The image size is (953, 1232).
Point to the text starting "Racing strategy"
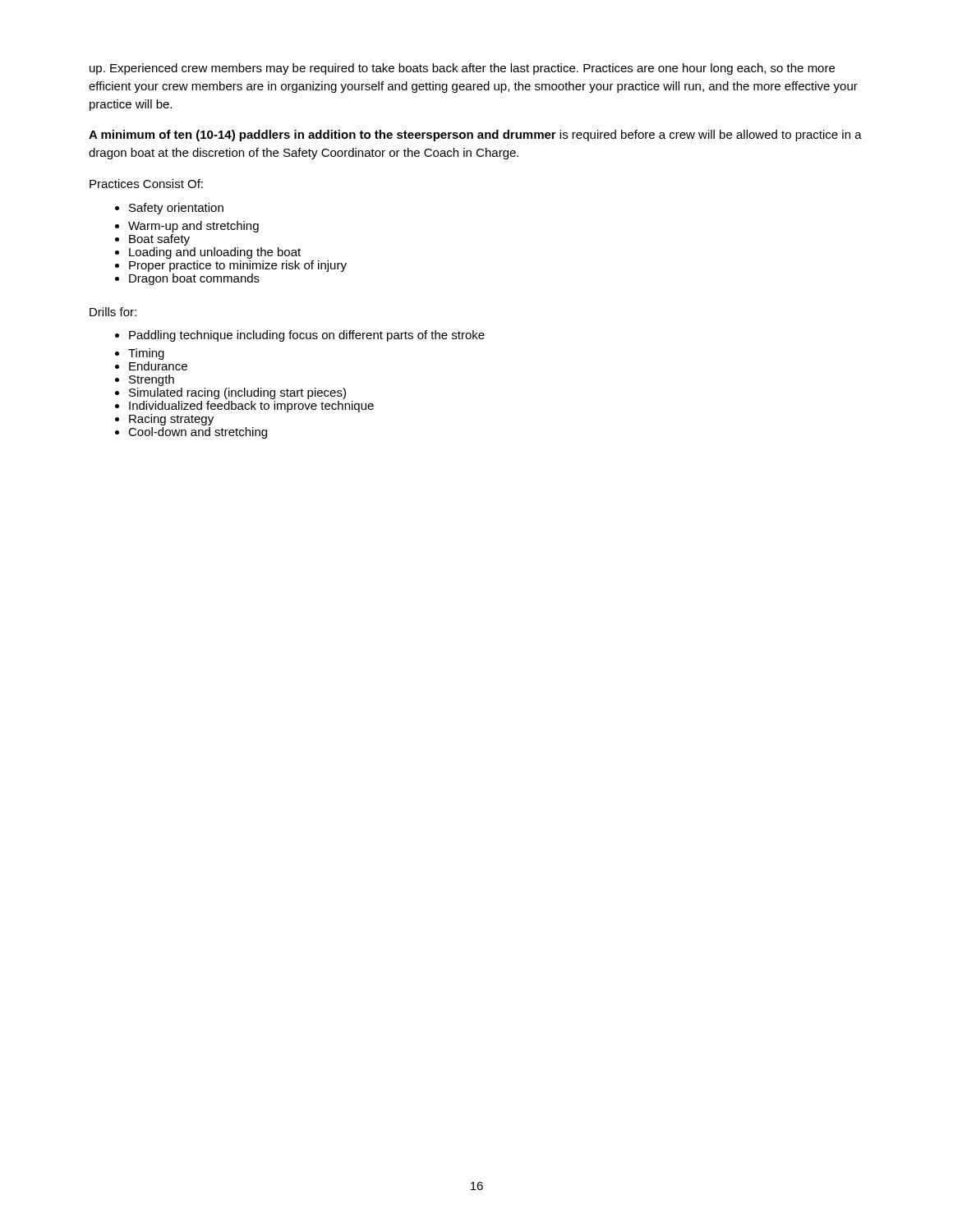pyautogui.click(x=171, y=420)
